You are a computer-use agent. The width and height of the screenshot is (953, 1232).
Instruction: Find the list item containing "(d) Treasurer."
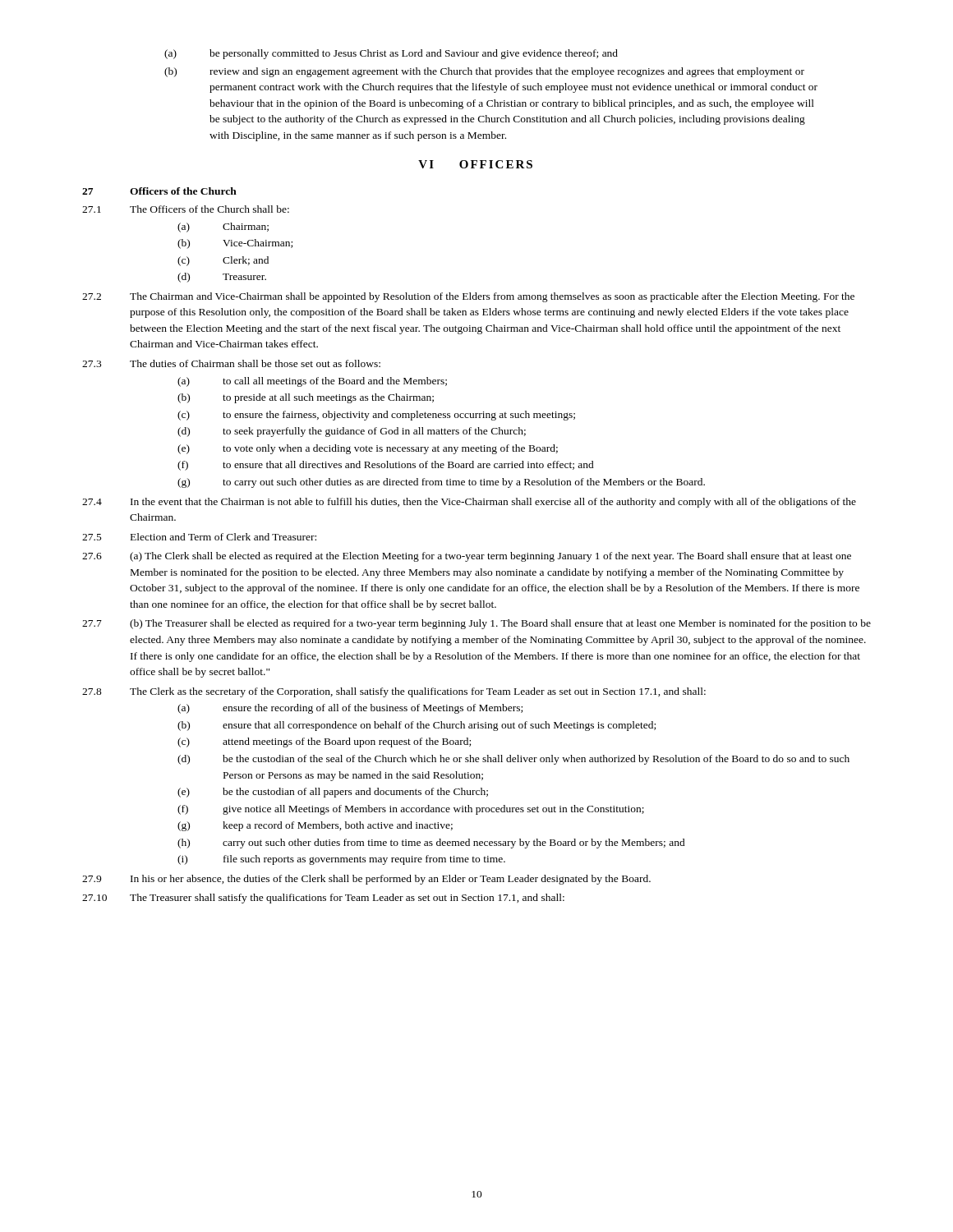pos(222,278)
